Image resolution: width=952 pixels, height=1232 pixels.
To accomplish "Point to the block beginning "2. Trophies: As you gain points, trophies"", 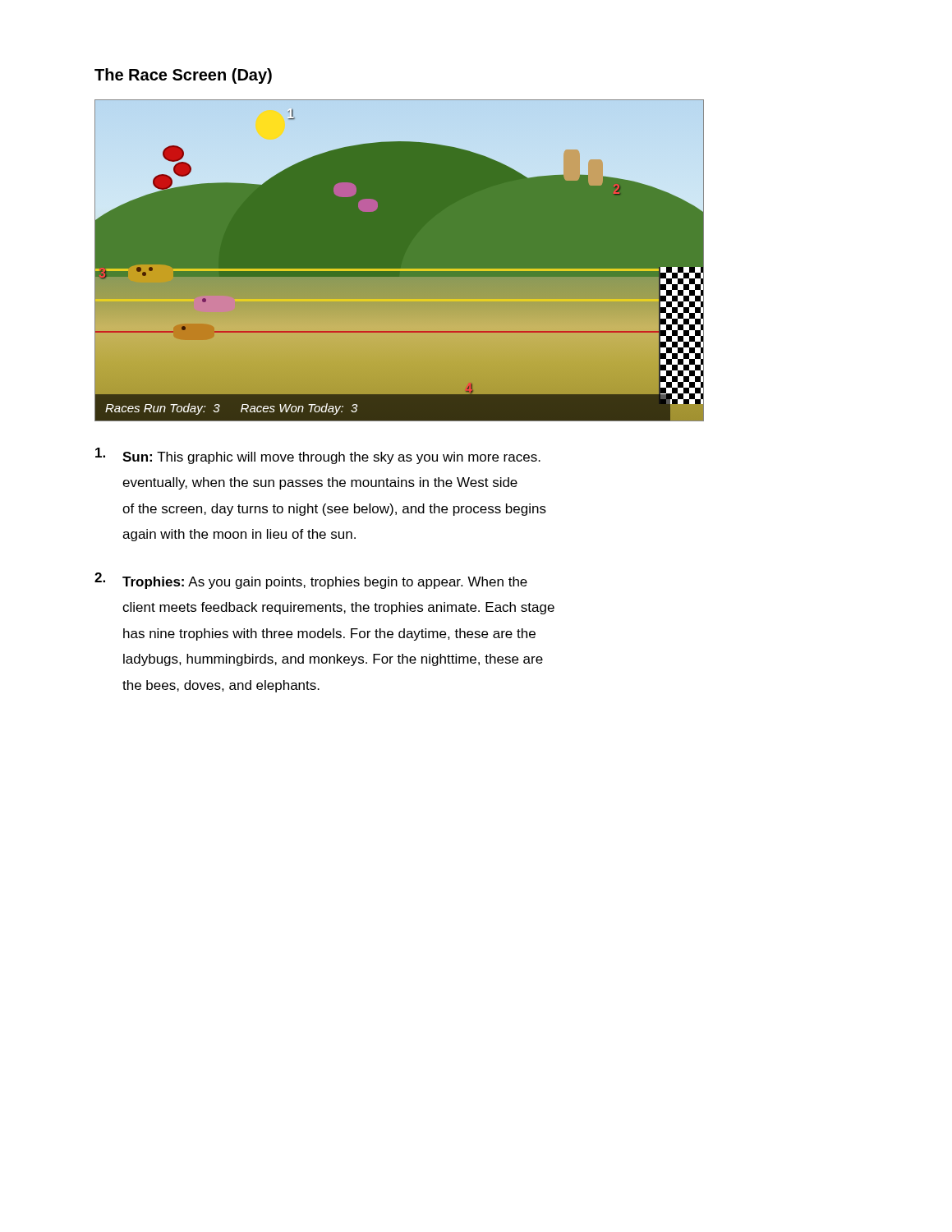I will tap(325, 633).
